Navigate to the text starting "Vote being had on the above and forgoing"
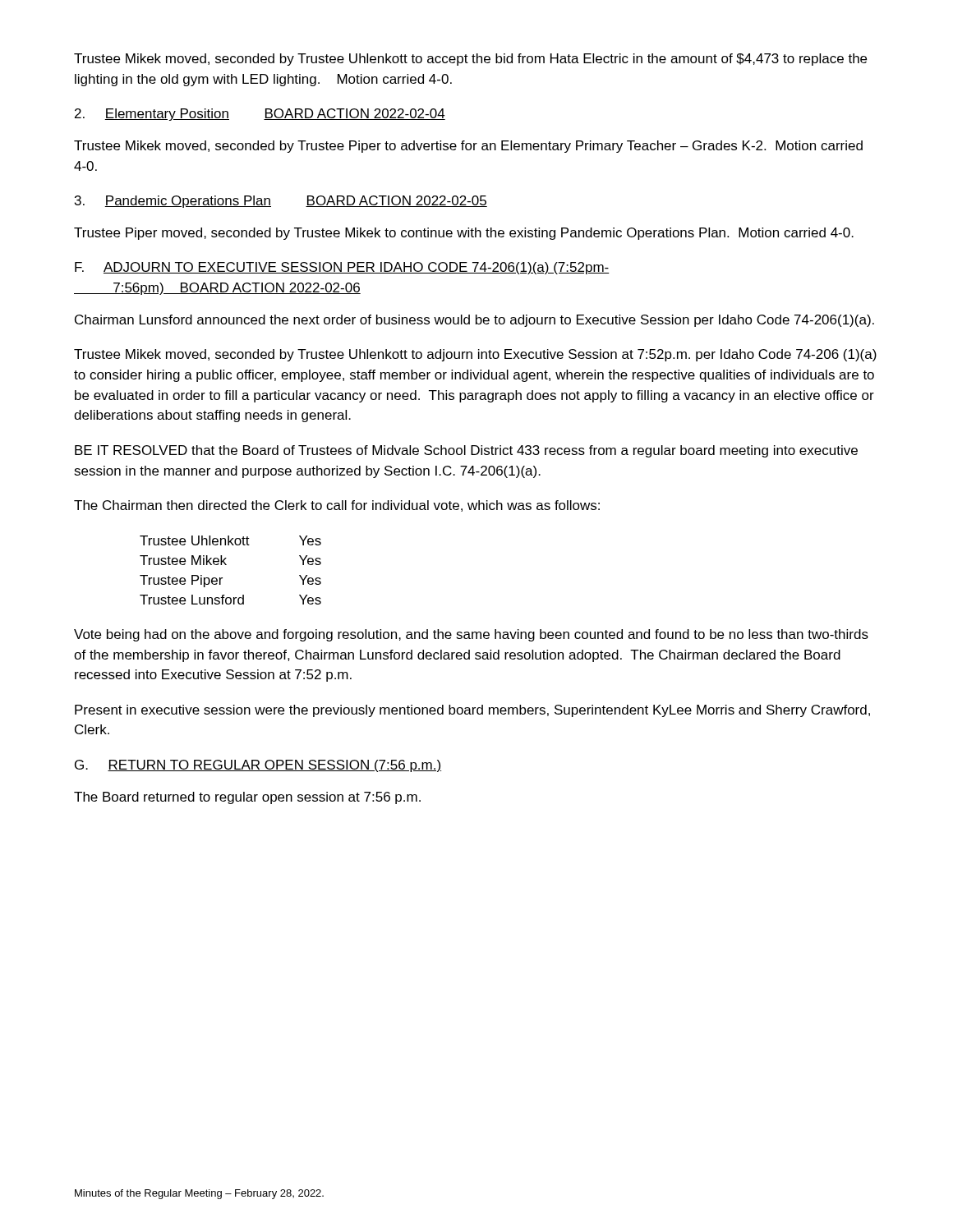Screen dimensions: 1232x953 [x=471, y=655]
